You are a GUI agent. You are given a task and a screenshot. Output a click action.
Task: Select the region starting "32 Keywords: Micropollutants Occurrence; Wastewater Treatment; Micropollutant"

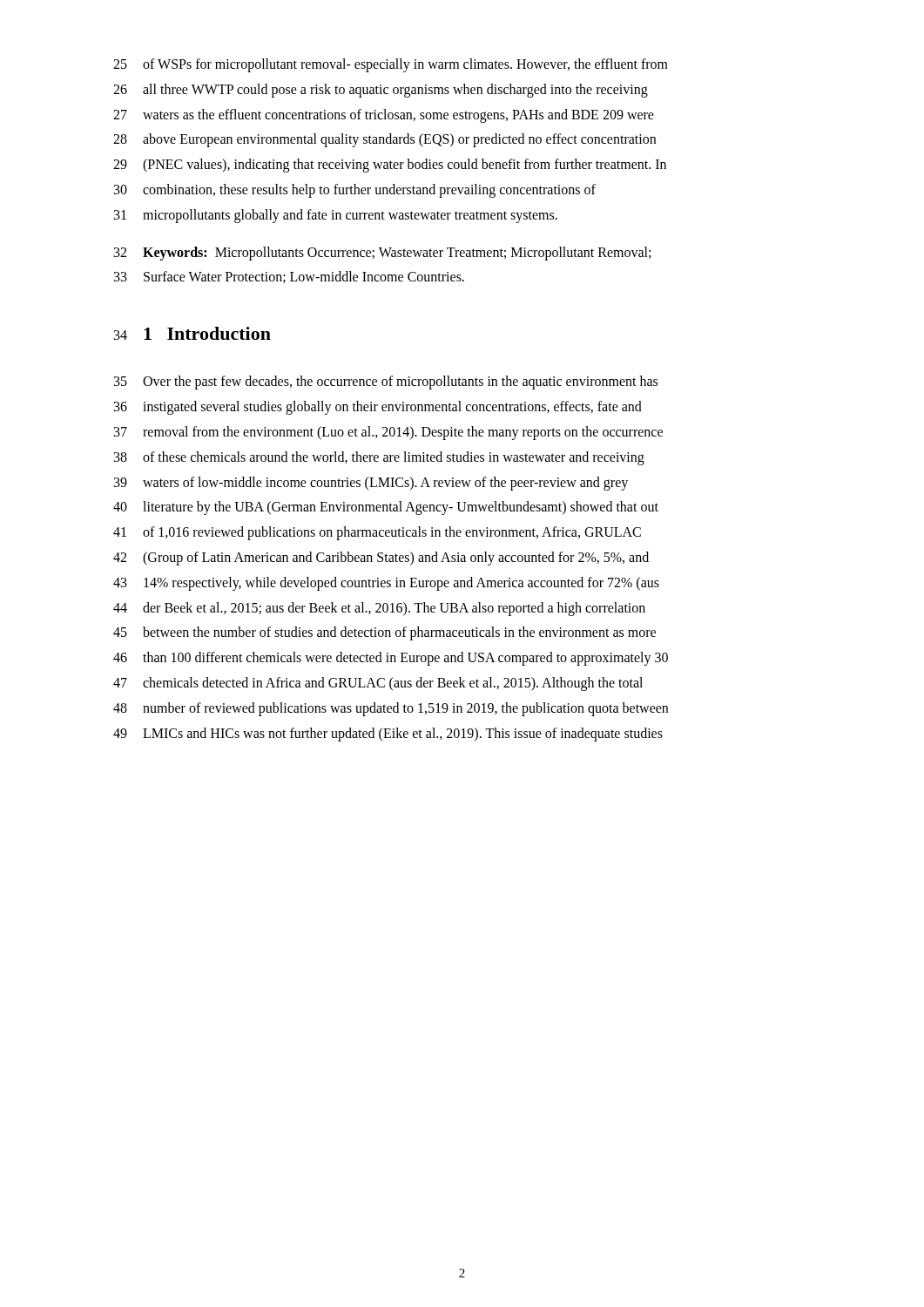click(475, 253)
